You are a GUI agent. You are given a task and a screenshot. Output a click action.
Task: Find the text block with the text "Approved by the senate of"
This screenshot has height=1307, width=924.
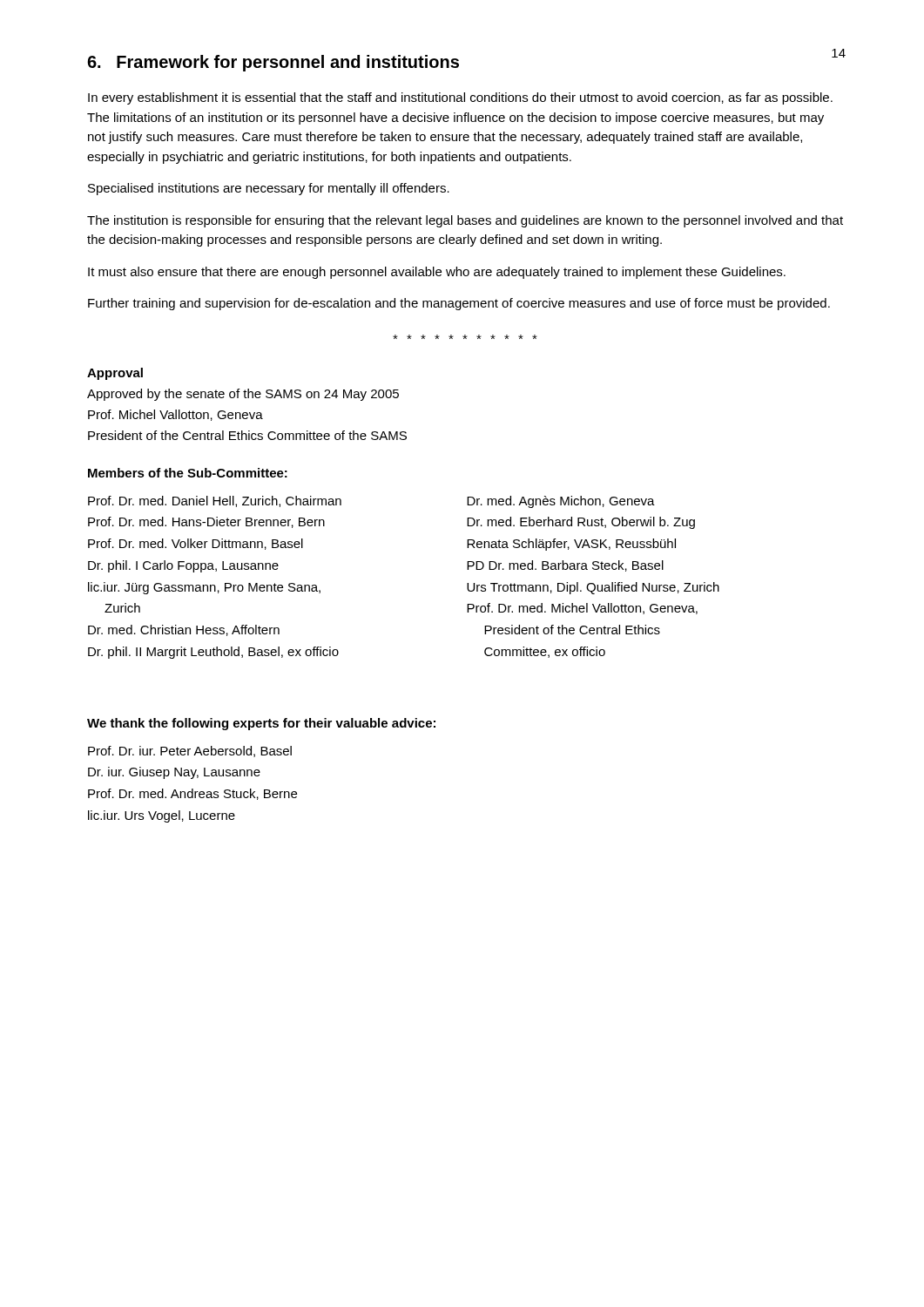(243, 395)
